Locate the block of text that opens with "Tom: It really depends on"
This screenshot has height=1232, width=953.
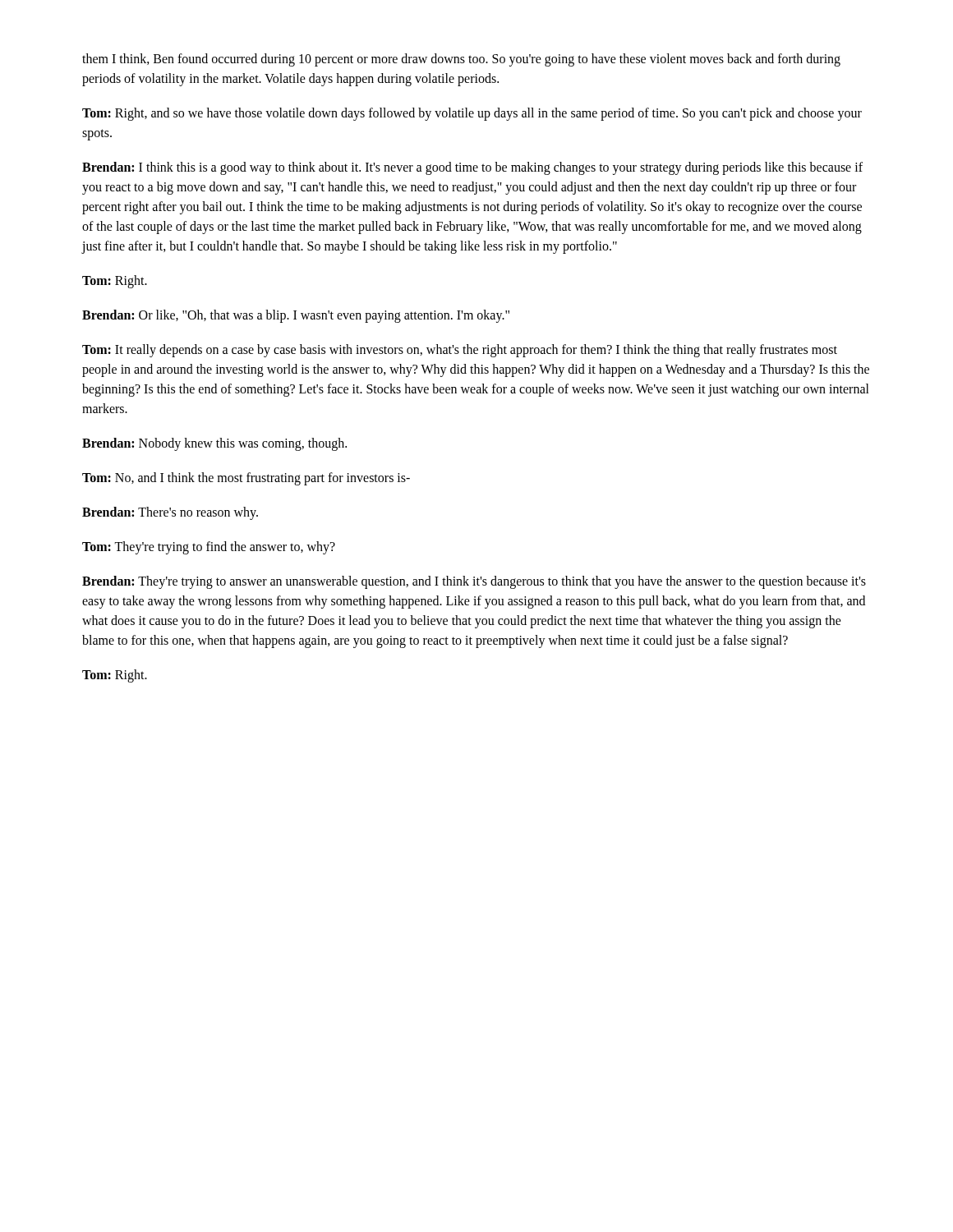coord(476,379)
